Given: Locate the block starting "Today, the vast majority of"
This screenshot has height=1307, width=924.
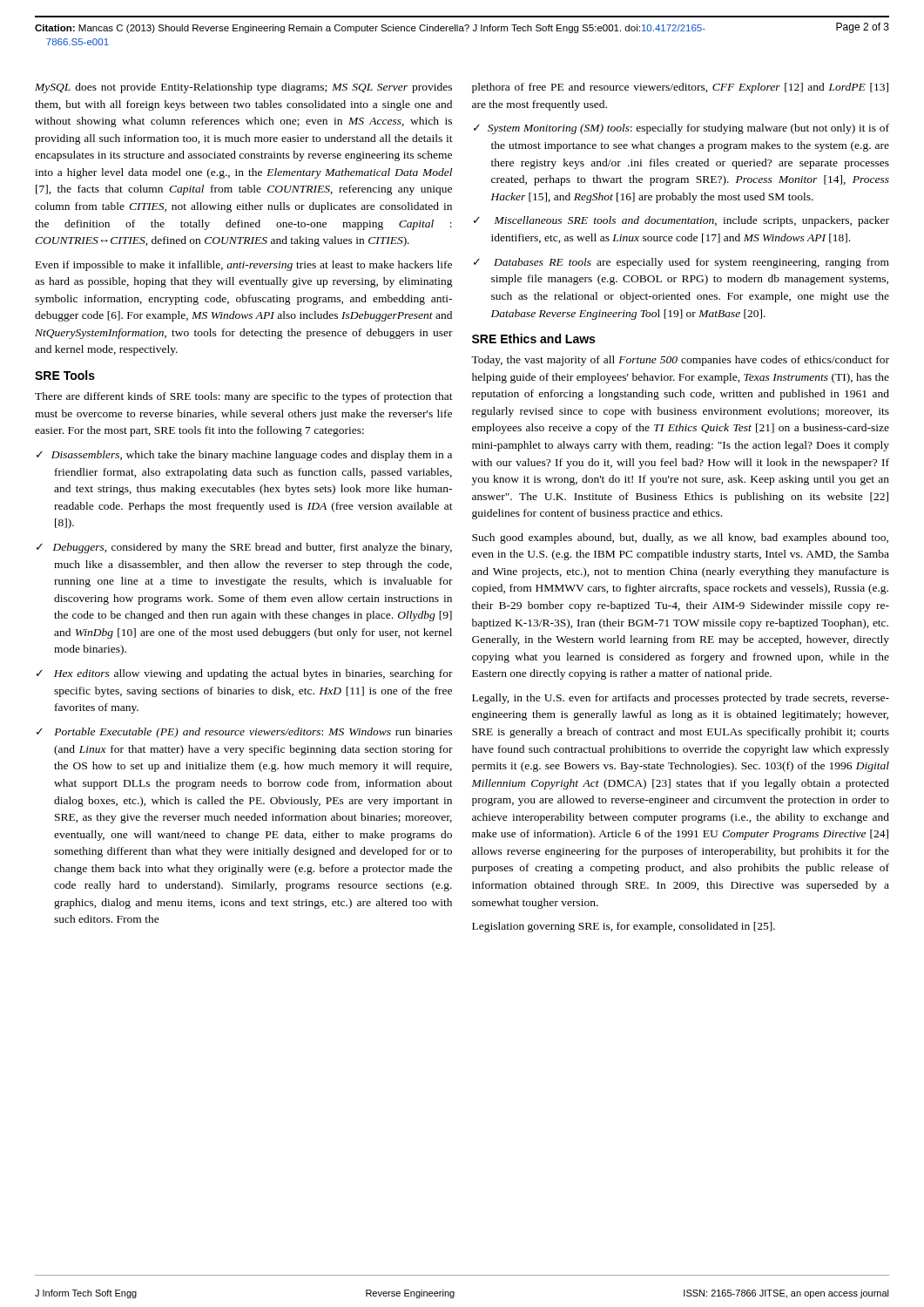Looking at the screenshot, I should pos(680,437).
